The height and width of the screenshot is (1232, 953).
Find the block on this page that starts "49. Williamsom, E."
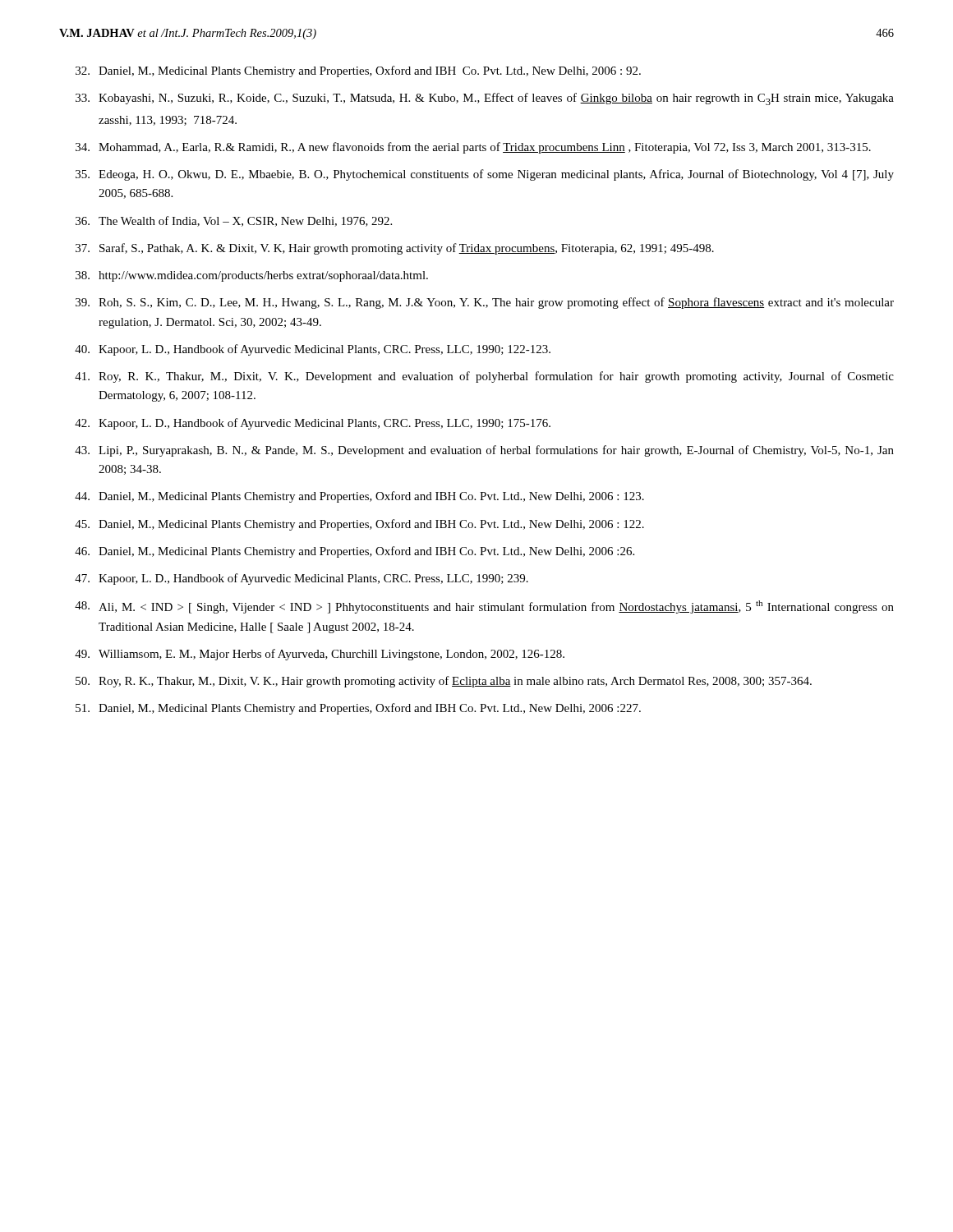pyautogui.click(x=476, y=654)
